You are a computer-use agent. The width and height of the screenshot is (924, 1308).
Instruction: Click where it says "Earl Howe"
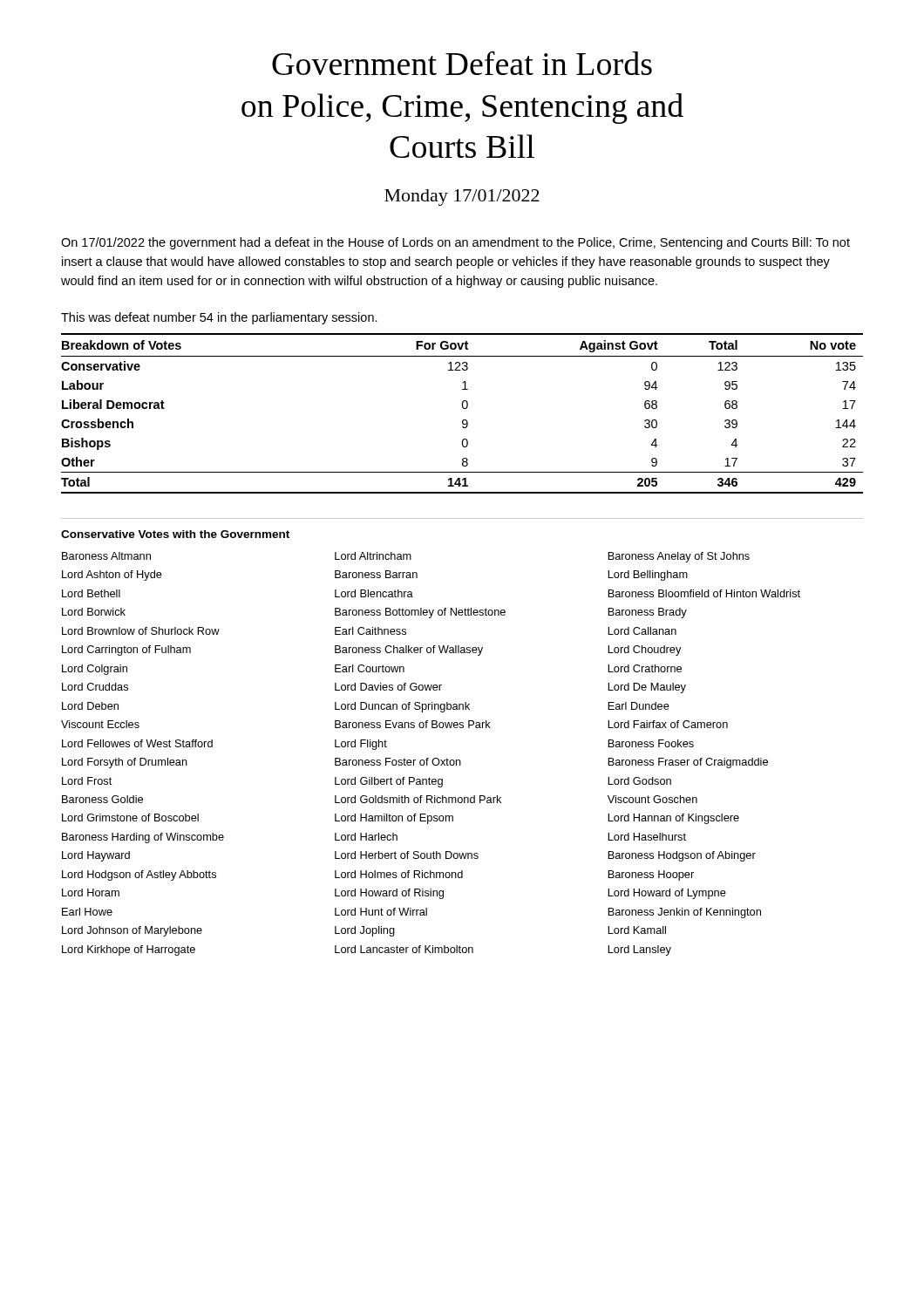87,912
